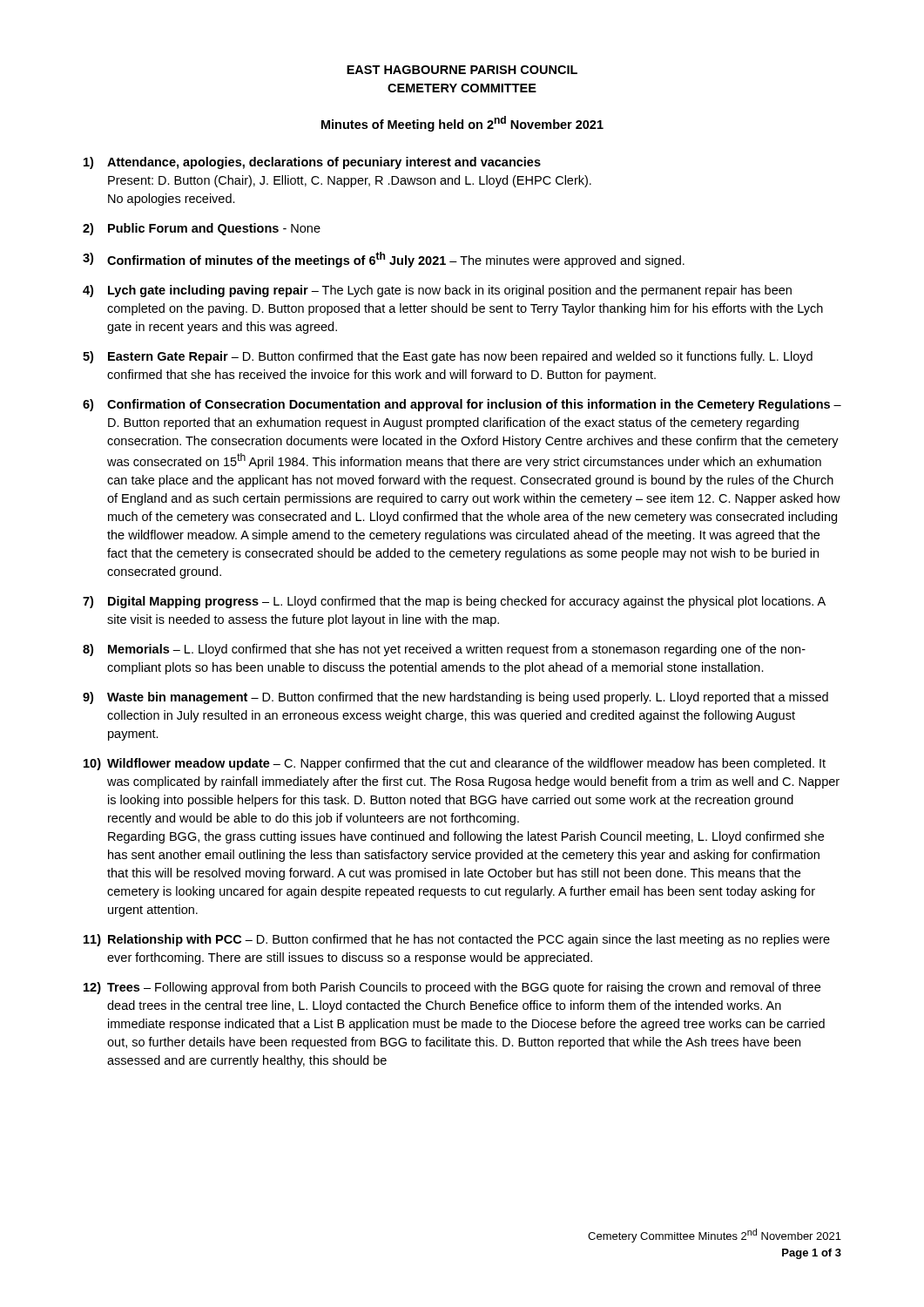
Task: Point to the block beginning "3) Confirmation of minutes of"
Action: click(462, 260)
